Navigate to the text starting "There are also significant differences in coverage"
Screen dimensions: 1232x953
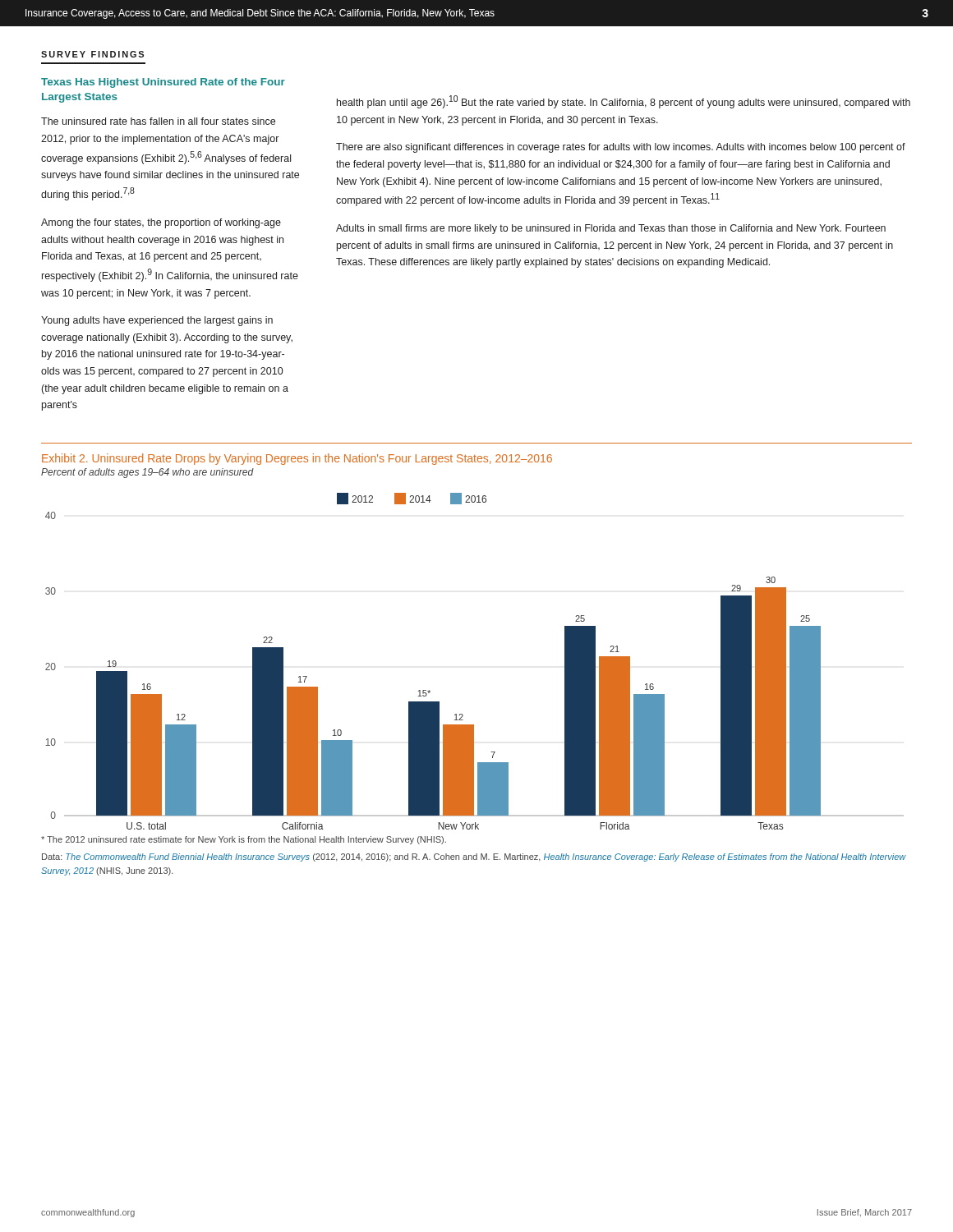point(620,174)
